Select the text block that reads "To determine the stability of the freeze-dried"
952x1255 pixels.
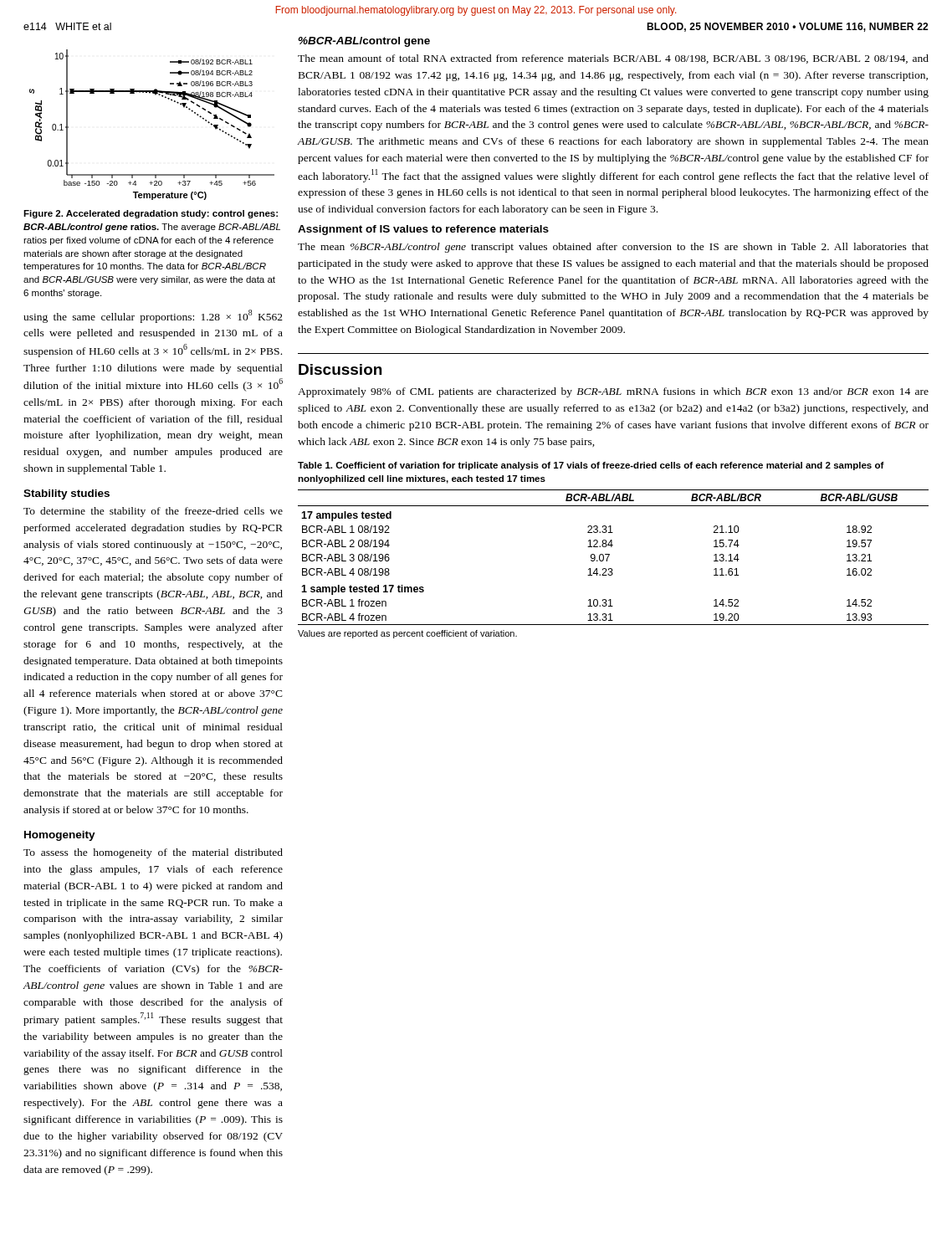pyautogui.click(x=153, y=660)
